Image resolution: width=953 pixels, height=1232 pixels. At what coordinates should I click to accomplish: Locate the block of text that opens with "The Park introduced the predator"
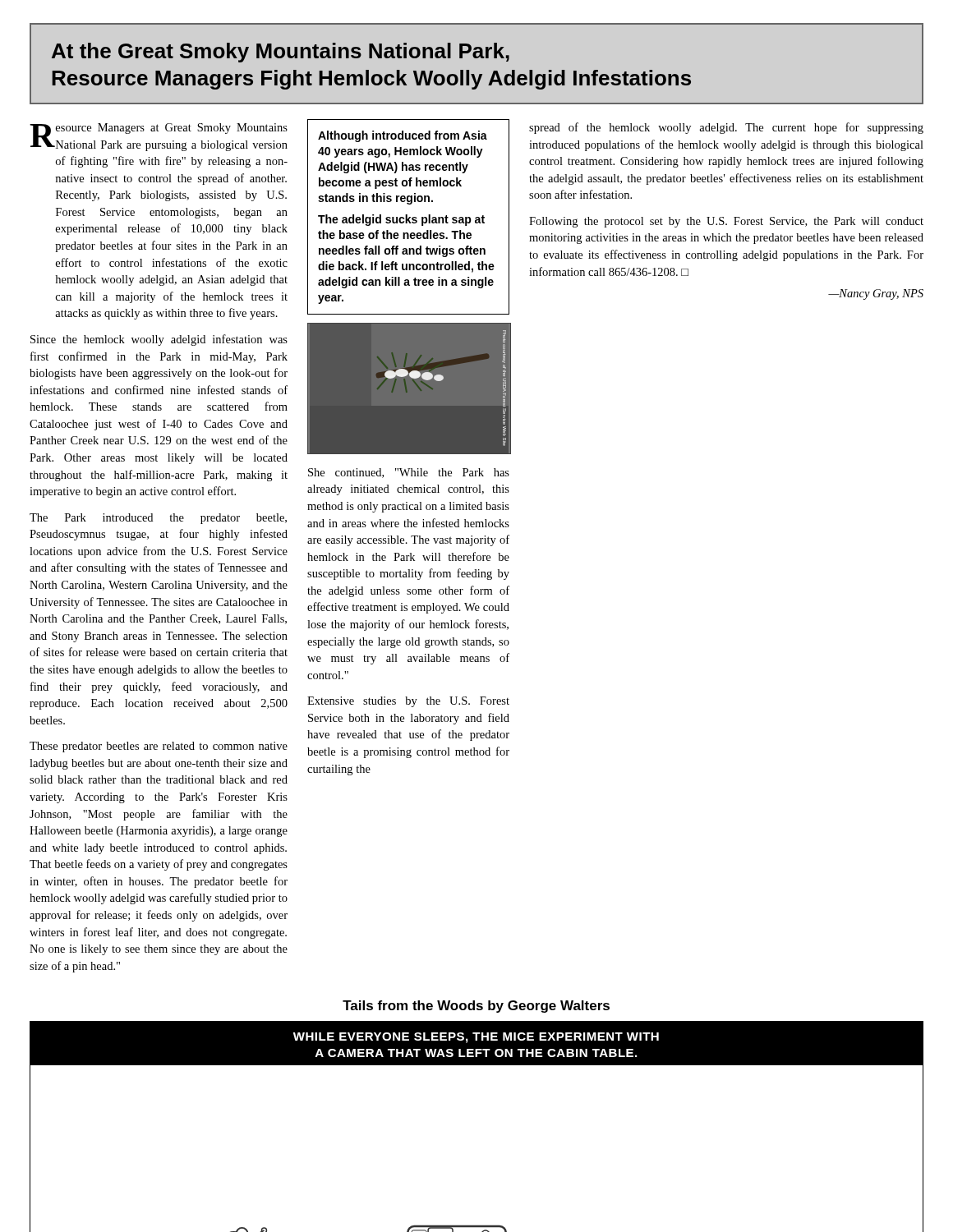[x=159, y=619]
